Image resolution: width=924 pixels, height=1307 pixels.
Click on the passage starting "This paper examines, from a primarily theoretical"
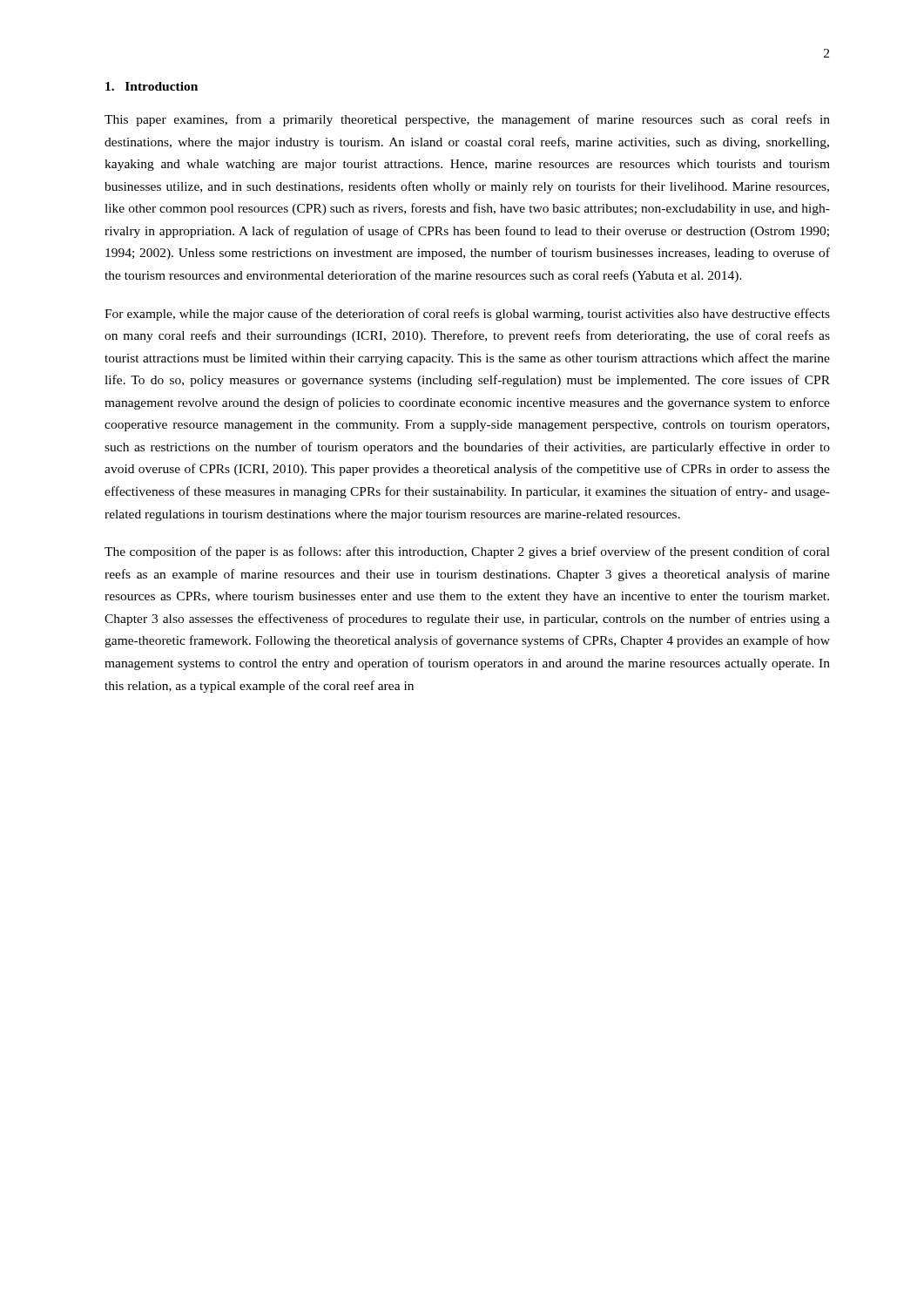pos(467,197)
